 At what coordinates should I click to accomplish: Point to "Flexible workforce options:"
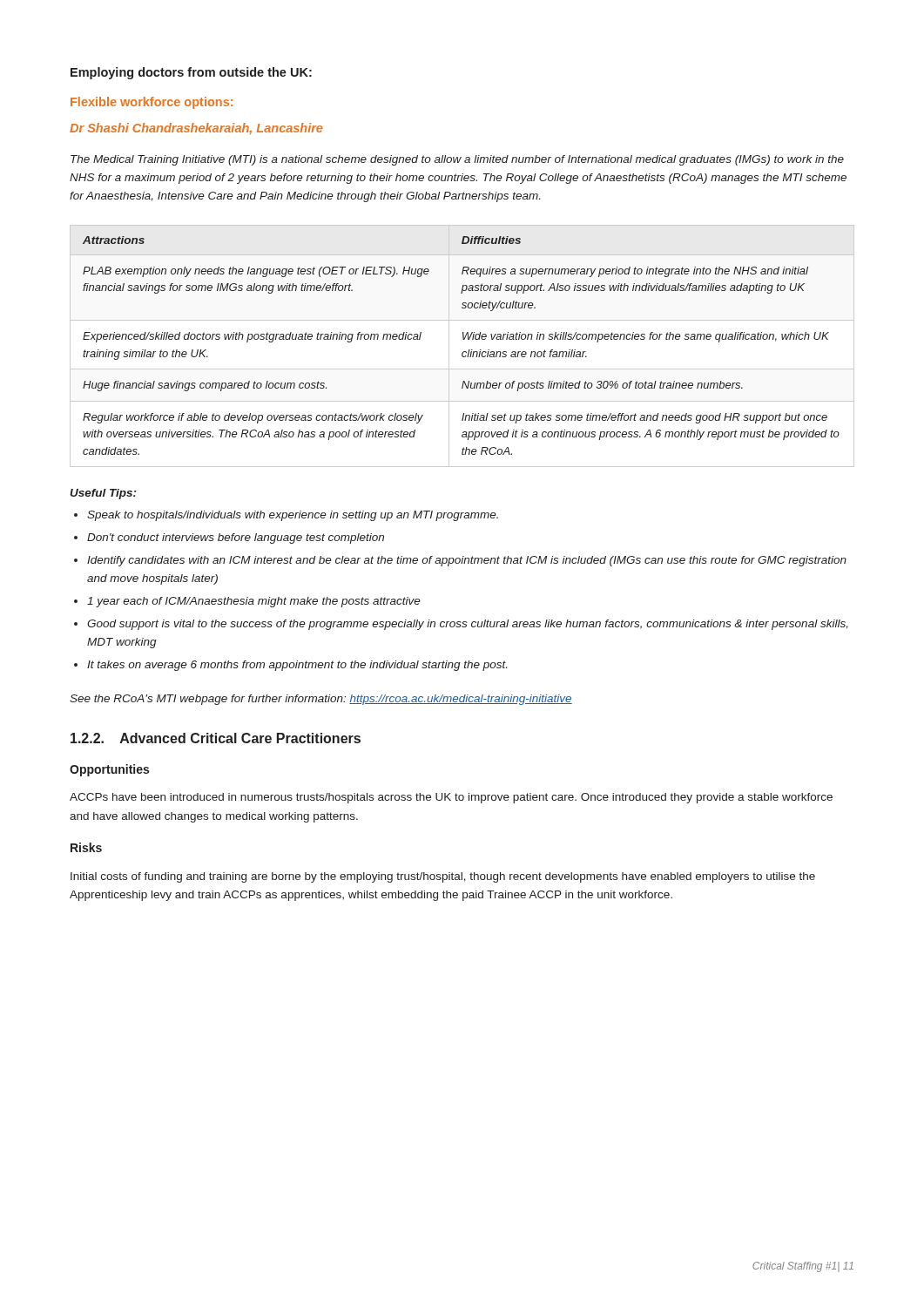pos(152,103)
